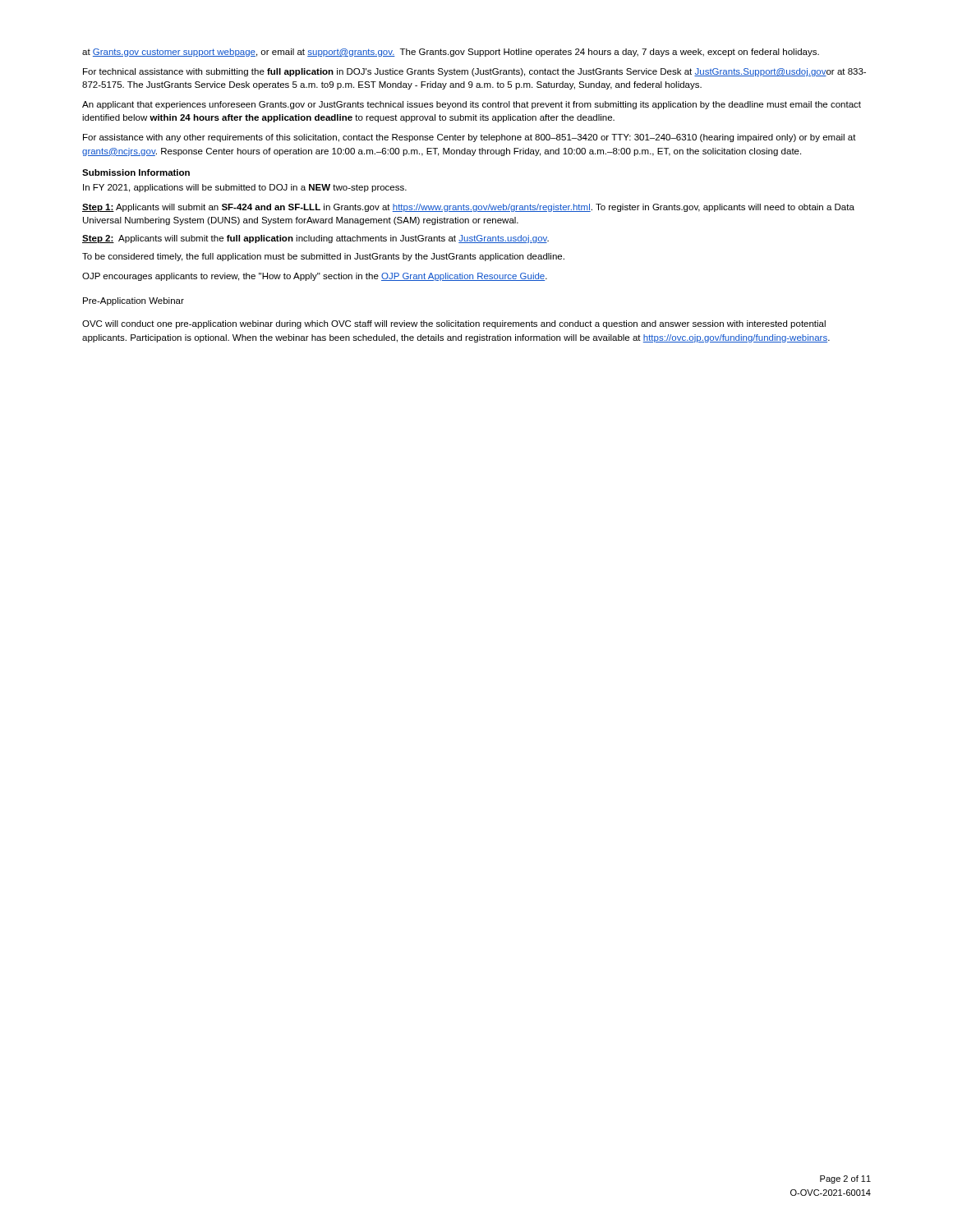Select the passage starting "at Grants.gov customer support webpage, or email"
Image resolution: width=953 pixels, height=1232 pixels.
(476, 52)
